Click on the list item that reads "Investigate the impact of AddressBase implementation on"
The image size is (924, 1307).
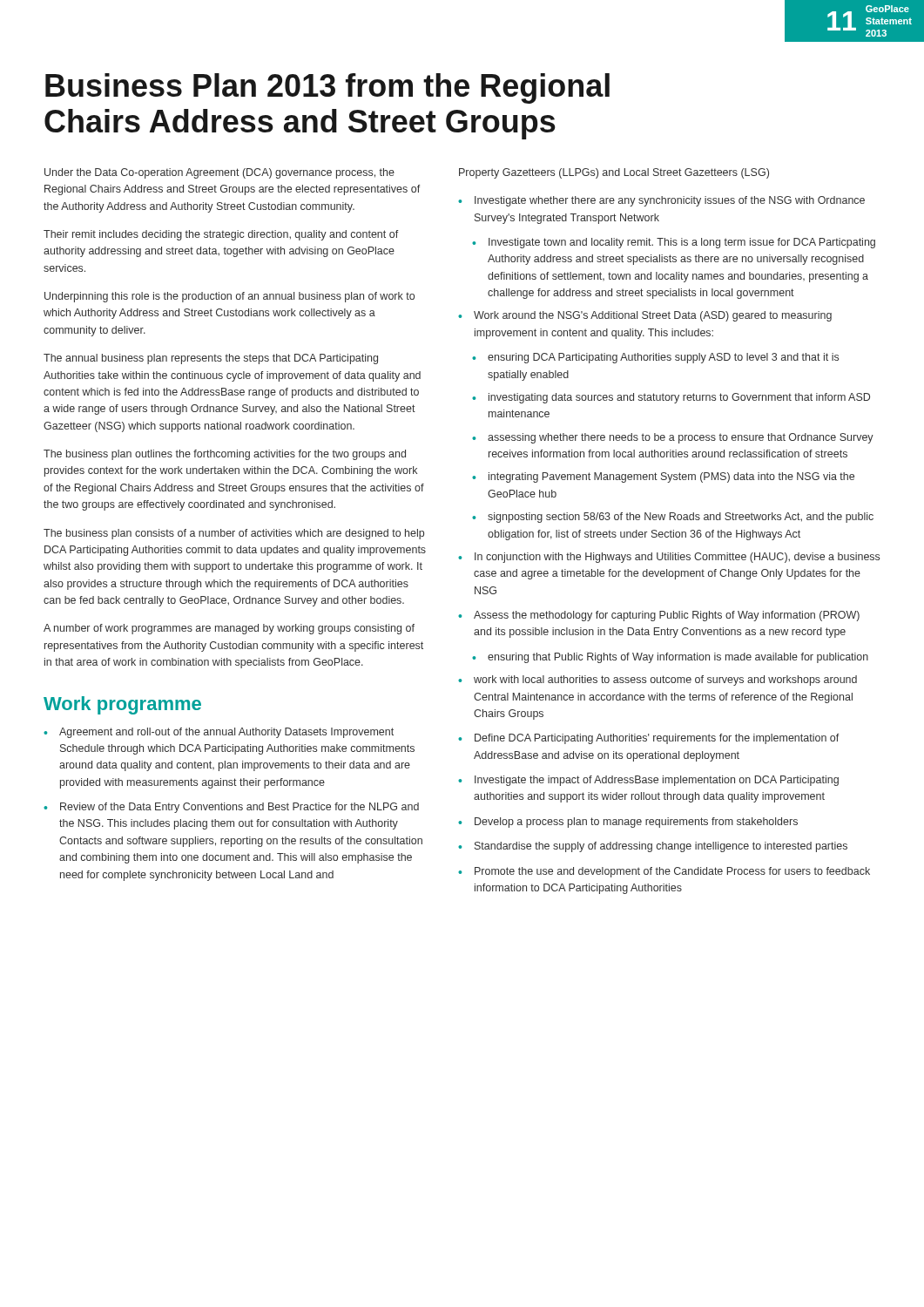[x=657, y=788]
